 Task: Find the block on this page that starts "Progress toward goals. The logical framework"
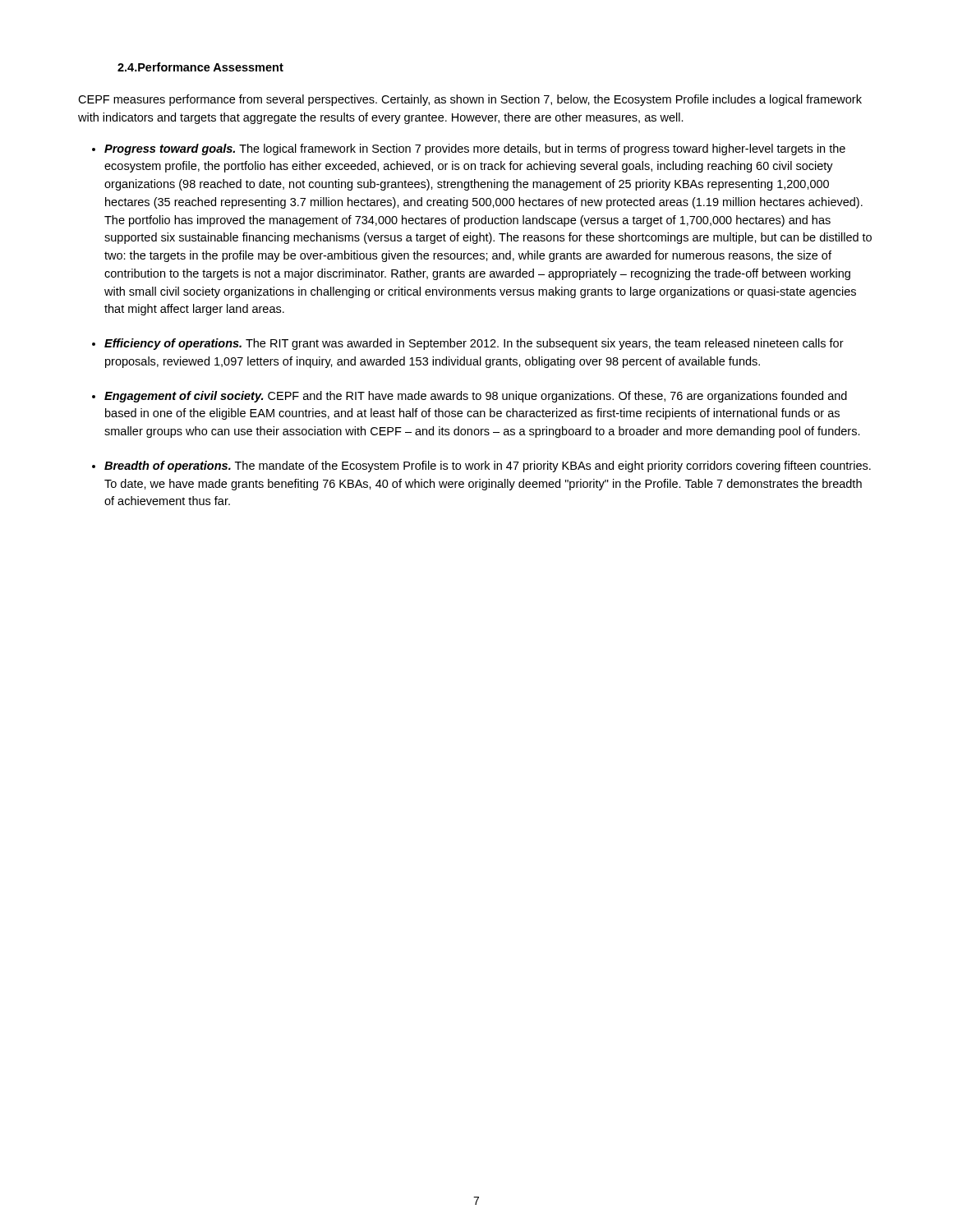pos(488,229)
